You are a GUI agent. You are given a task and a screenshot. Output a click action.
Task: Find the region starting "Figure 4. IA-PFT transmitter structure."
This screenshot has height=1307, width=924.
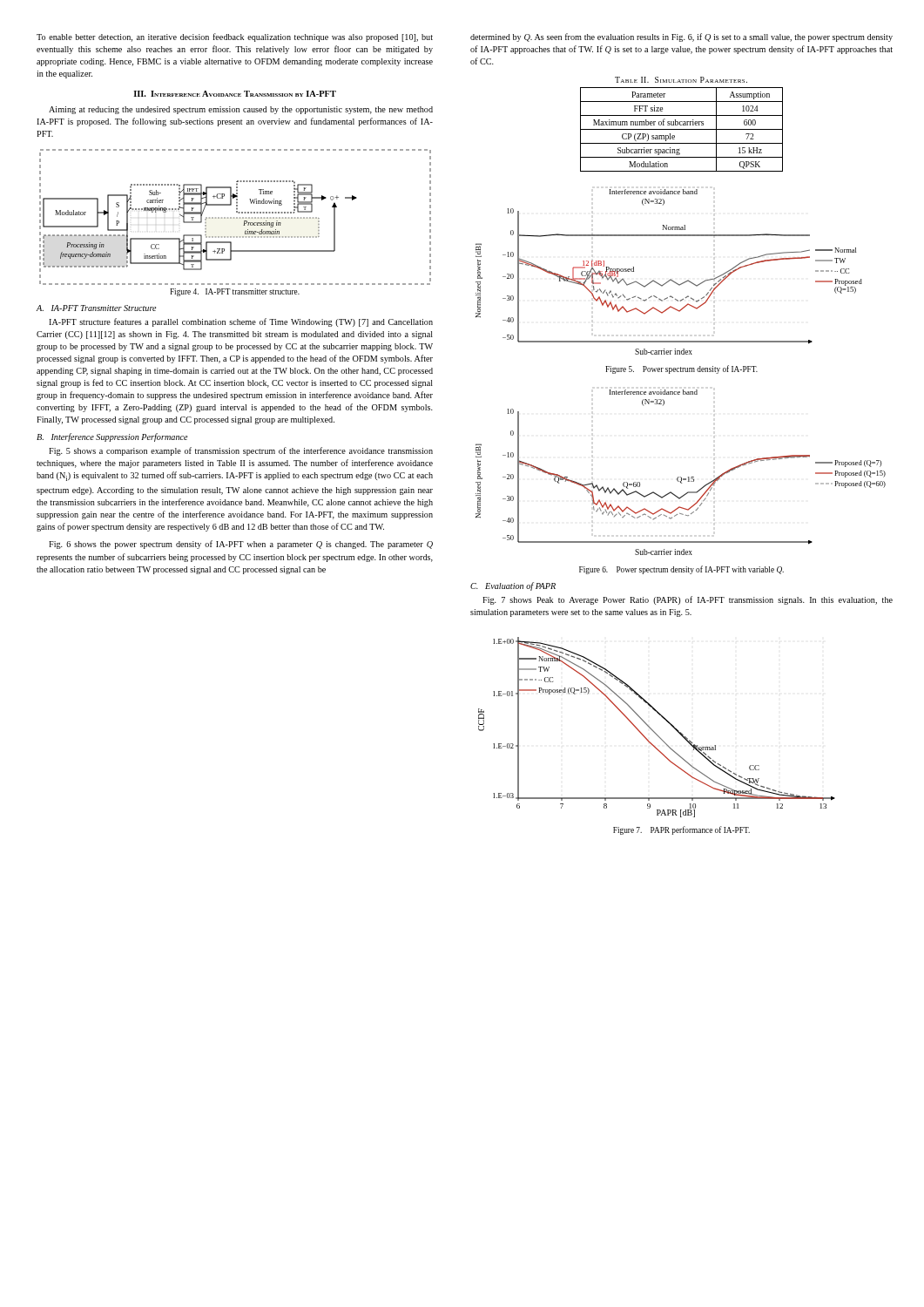tap(235, 292)
